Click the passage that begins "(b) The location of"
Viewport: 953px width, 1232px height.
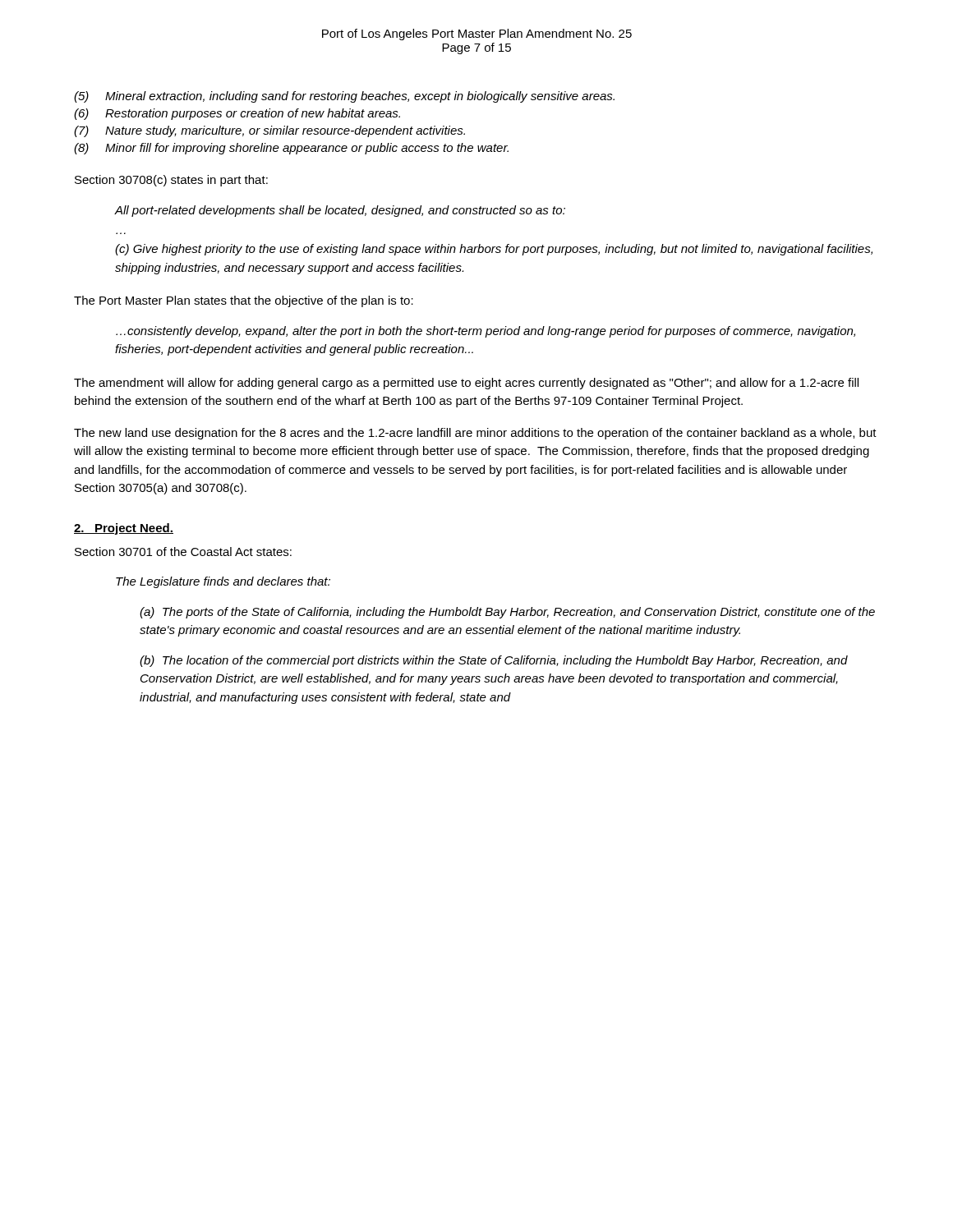coord(493,678)
